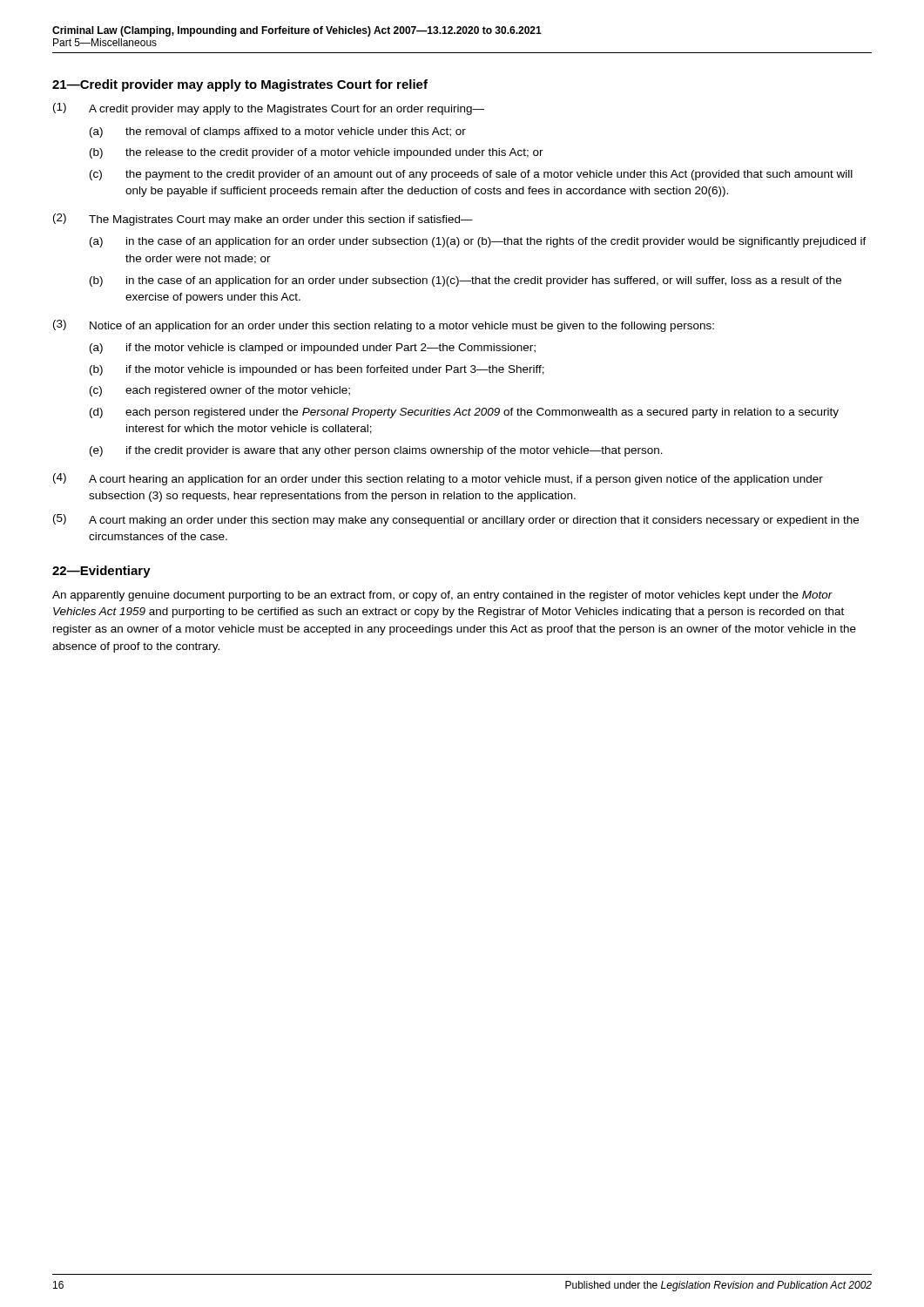Click on the region starting "(4) A court hearing an"
The height and width of the screenshot is (1307, 924).
click(x=462, y=487)
